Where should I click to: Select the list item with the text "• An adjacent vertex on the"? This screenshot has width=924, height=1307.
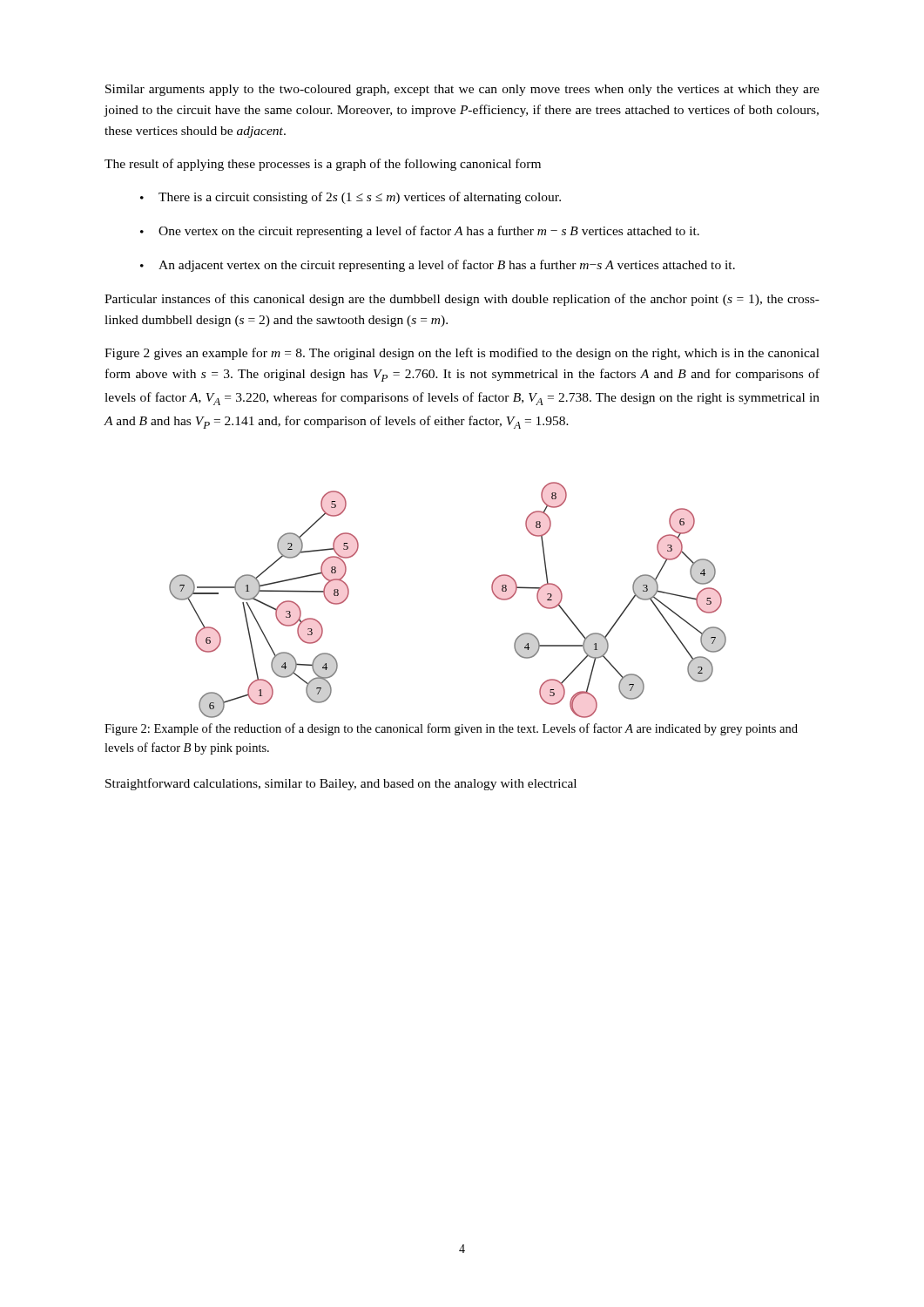(479, 265)
